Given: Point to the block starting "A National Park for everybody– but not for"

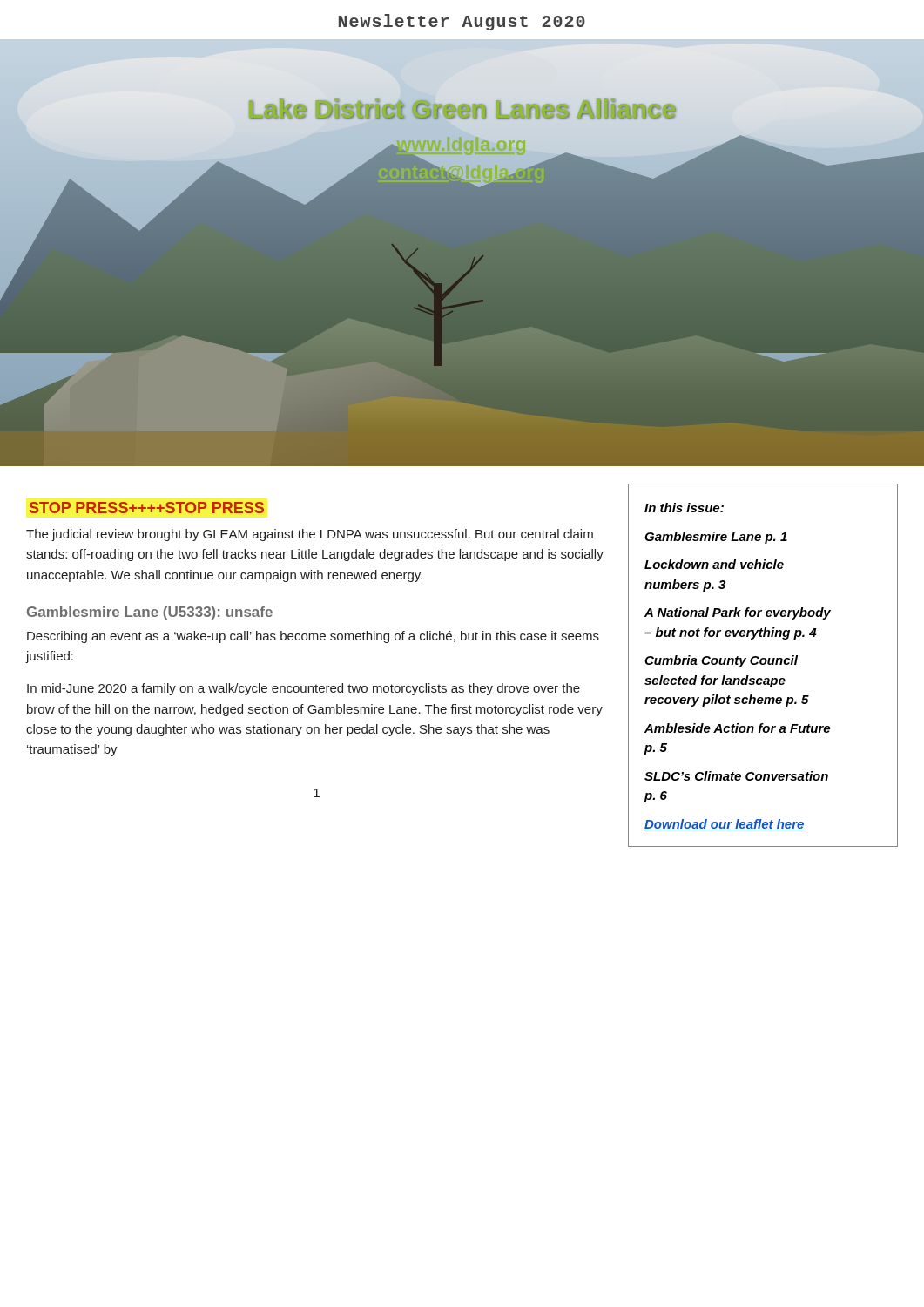Looking at the screenshot, I should pos(738,622).
